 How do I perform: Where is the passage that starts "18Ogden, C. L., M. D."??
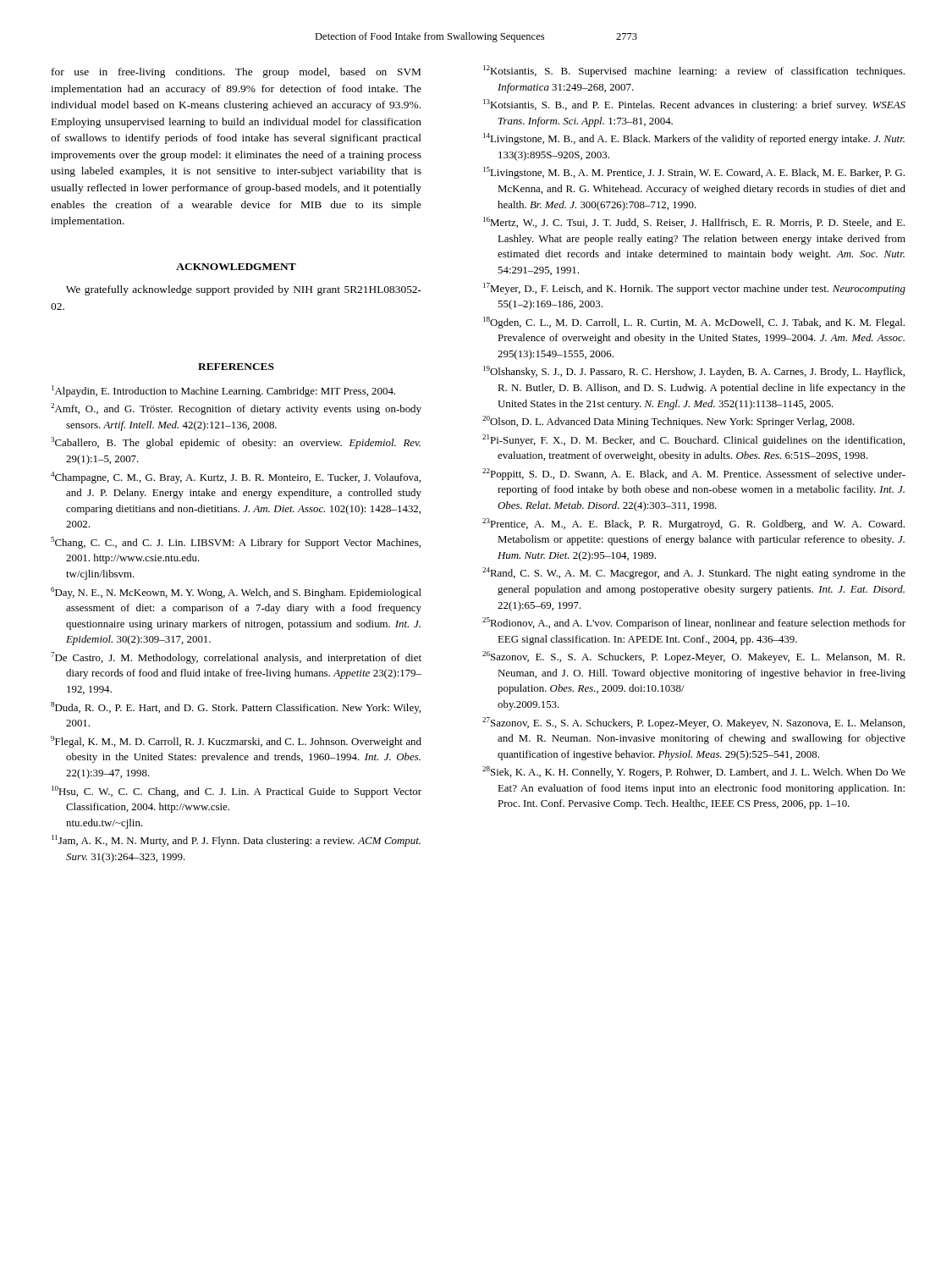694,337
